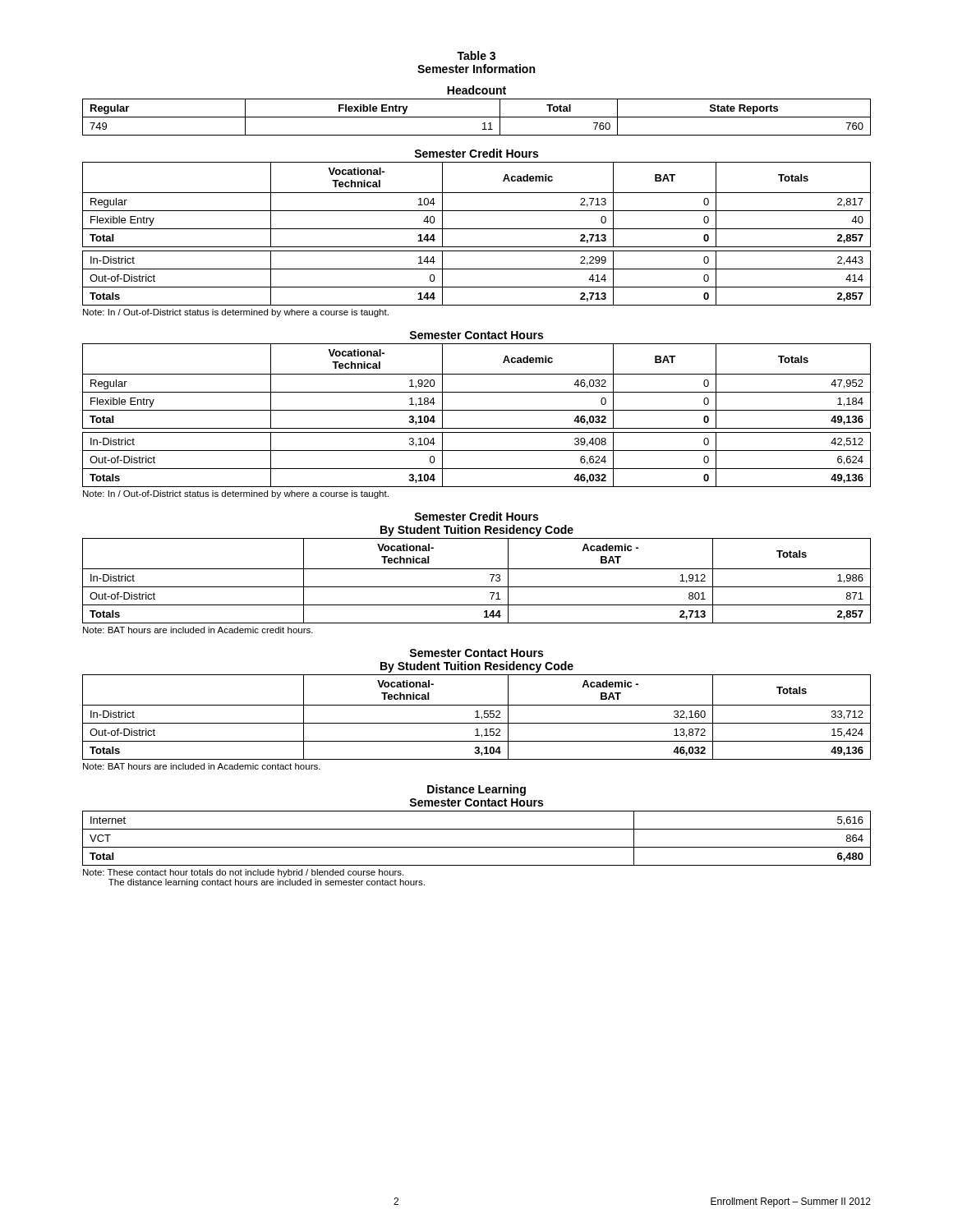Point to the text starting "Semester Credit HoursBy Student Tuition Residency Code"
The height and width of the screenshot is (1232, 953).
[x=476, y=523]
